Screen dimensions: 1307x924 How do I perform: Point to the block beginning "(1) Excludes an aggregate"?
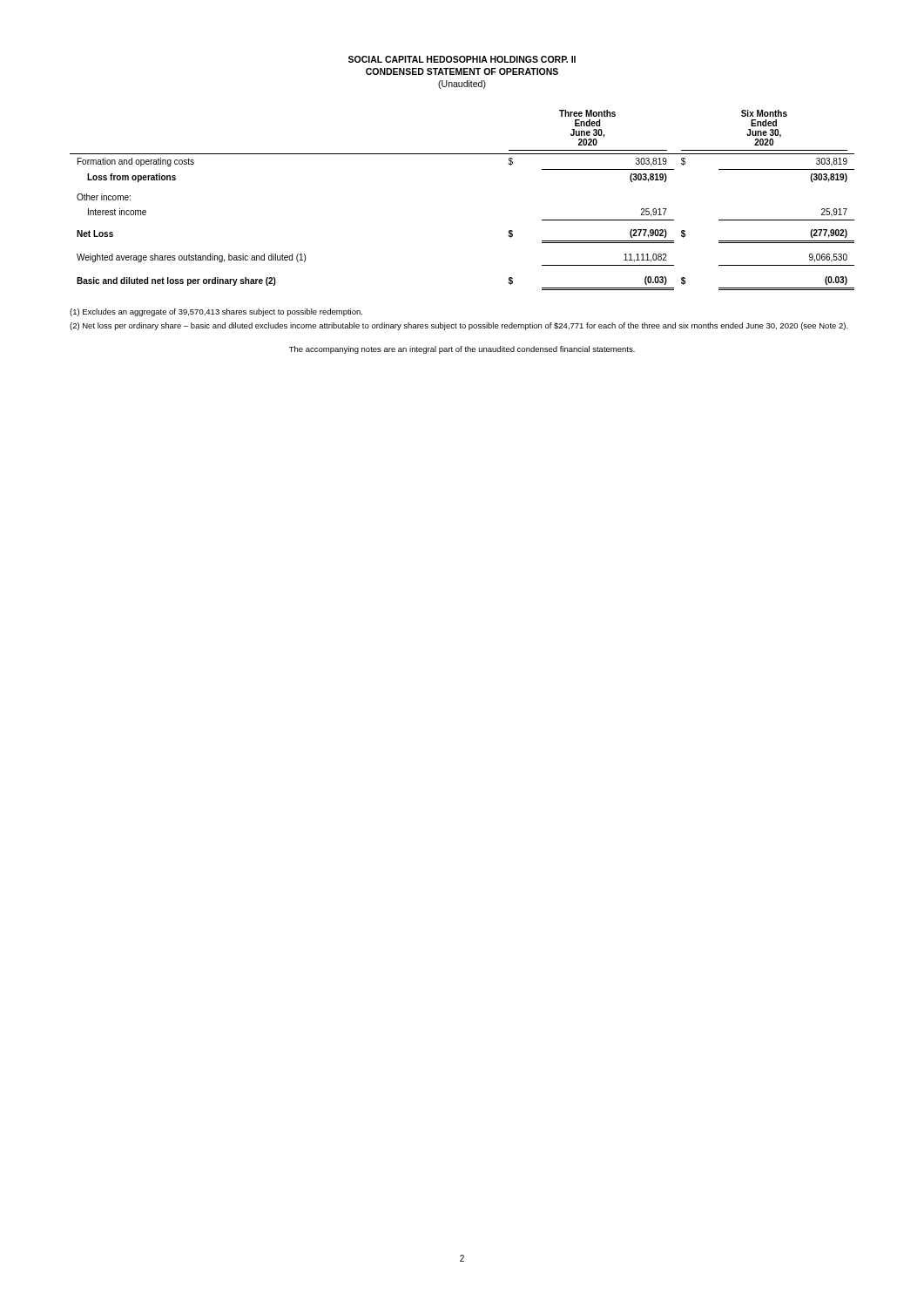click(x=462, y=312)
